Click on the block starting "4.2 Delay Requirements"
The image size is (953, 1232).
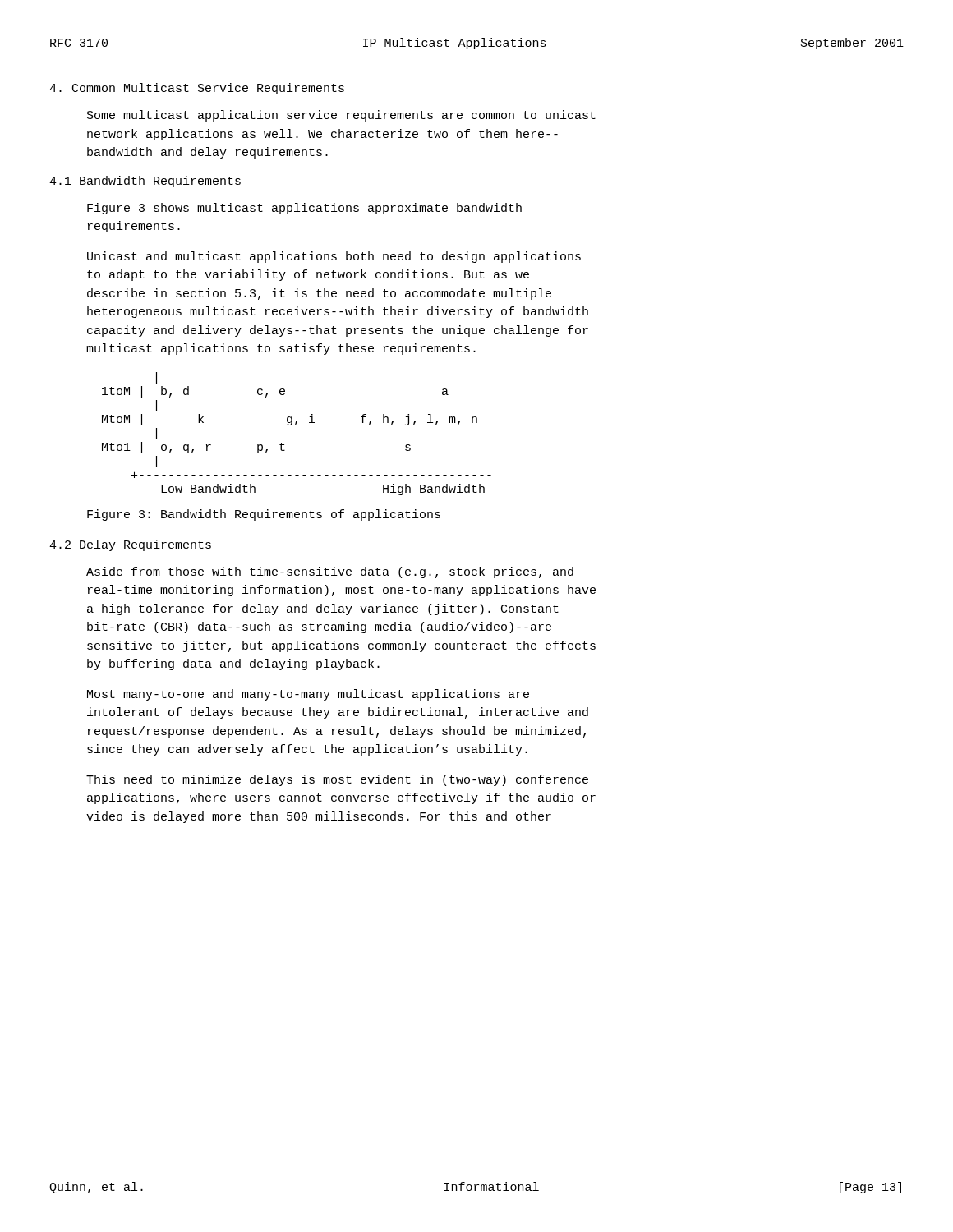point(131,545)
